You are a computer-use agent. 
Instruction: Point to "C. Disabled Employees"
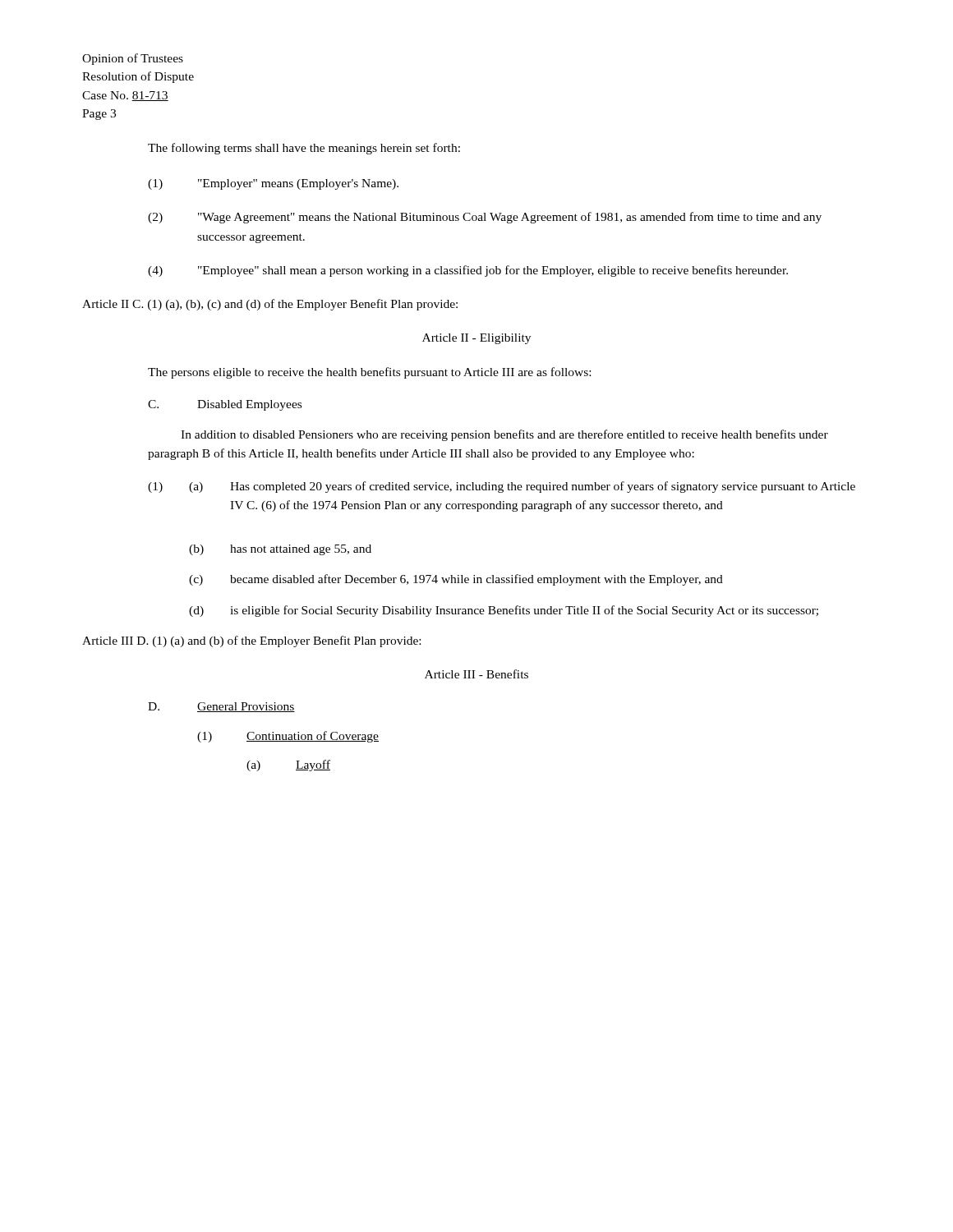[225, 405]
